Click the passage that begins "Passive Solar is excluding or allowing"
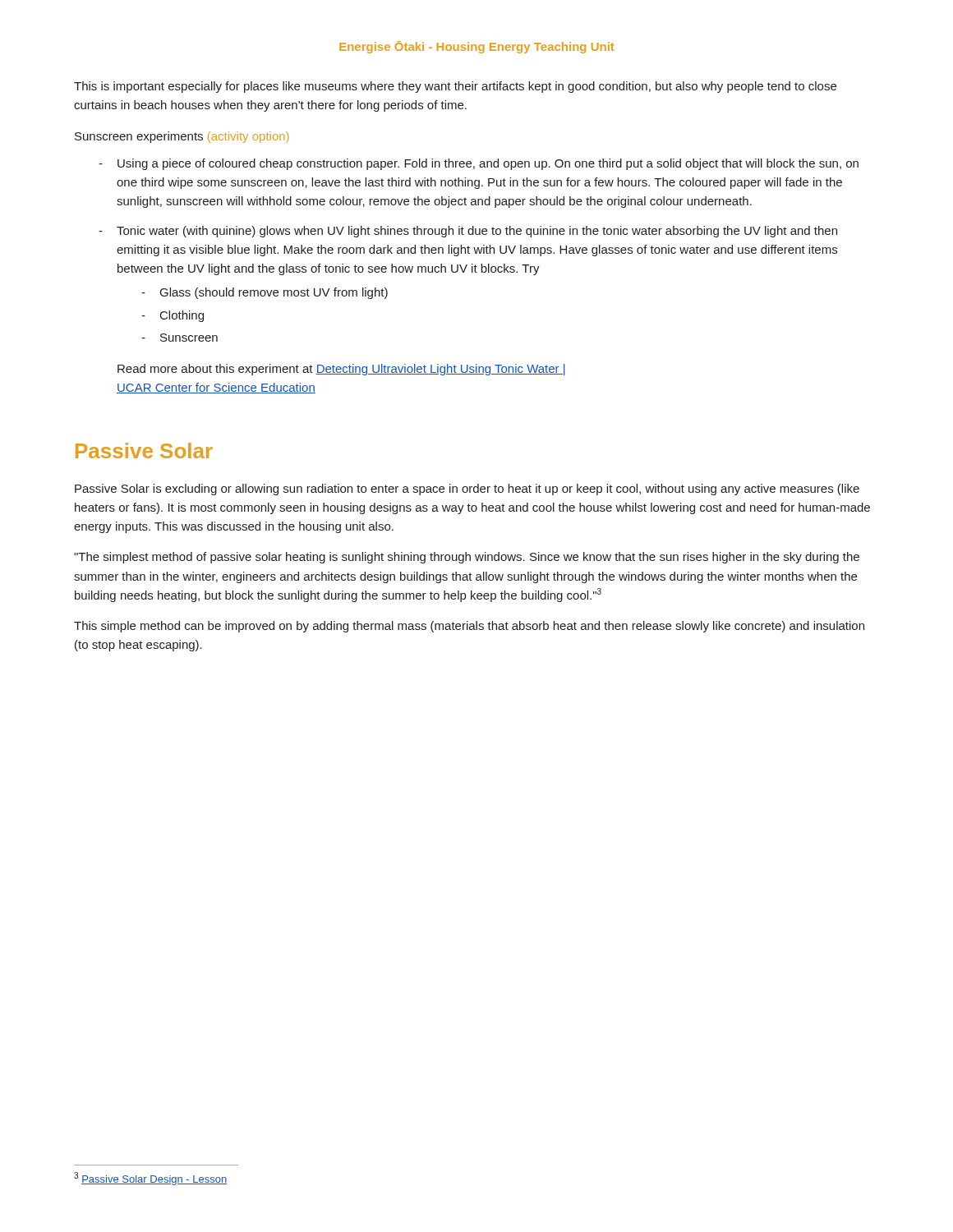 coord(472,507)
